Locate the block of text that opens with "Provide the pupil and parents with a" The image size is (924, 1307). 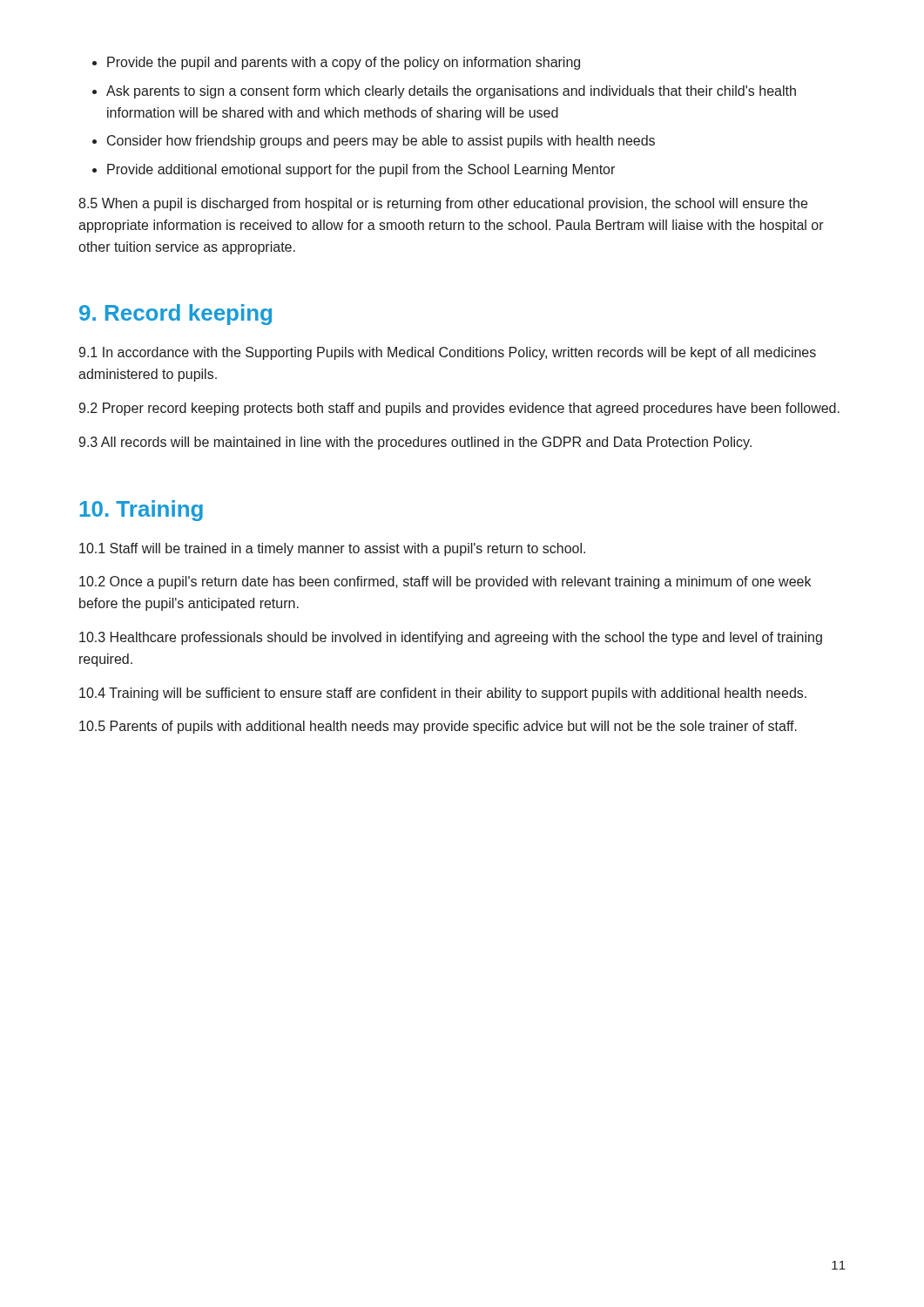click(x=476, y=63)
